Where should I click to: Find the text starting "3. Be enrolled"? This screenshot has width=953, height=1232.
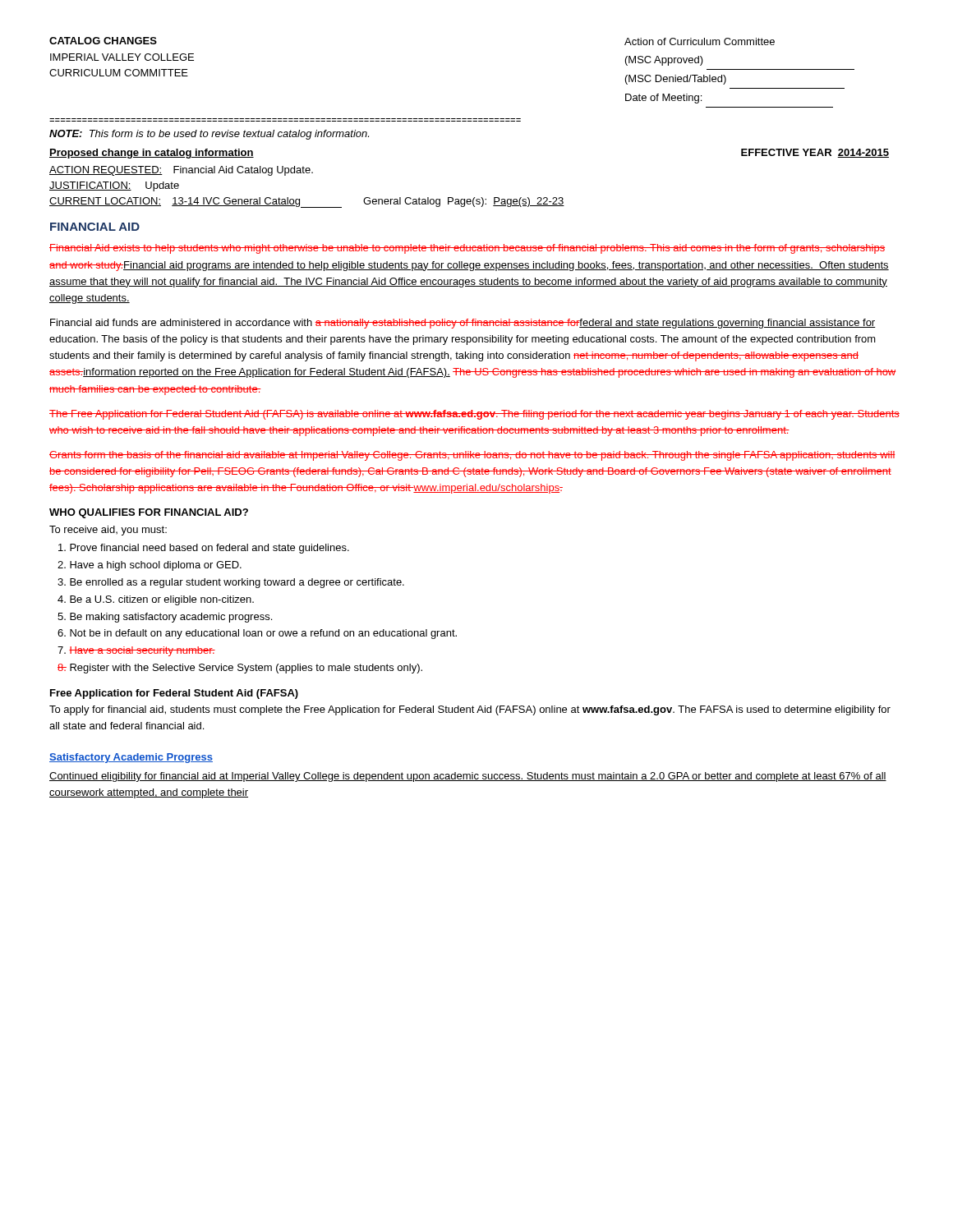tap(231, 582)
